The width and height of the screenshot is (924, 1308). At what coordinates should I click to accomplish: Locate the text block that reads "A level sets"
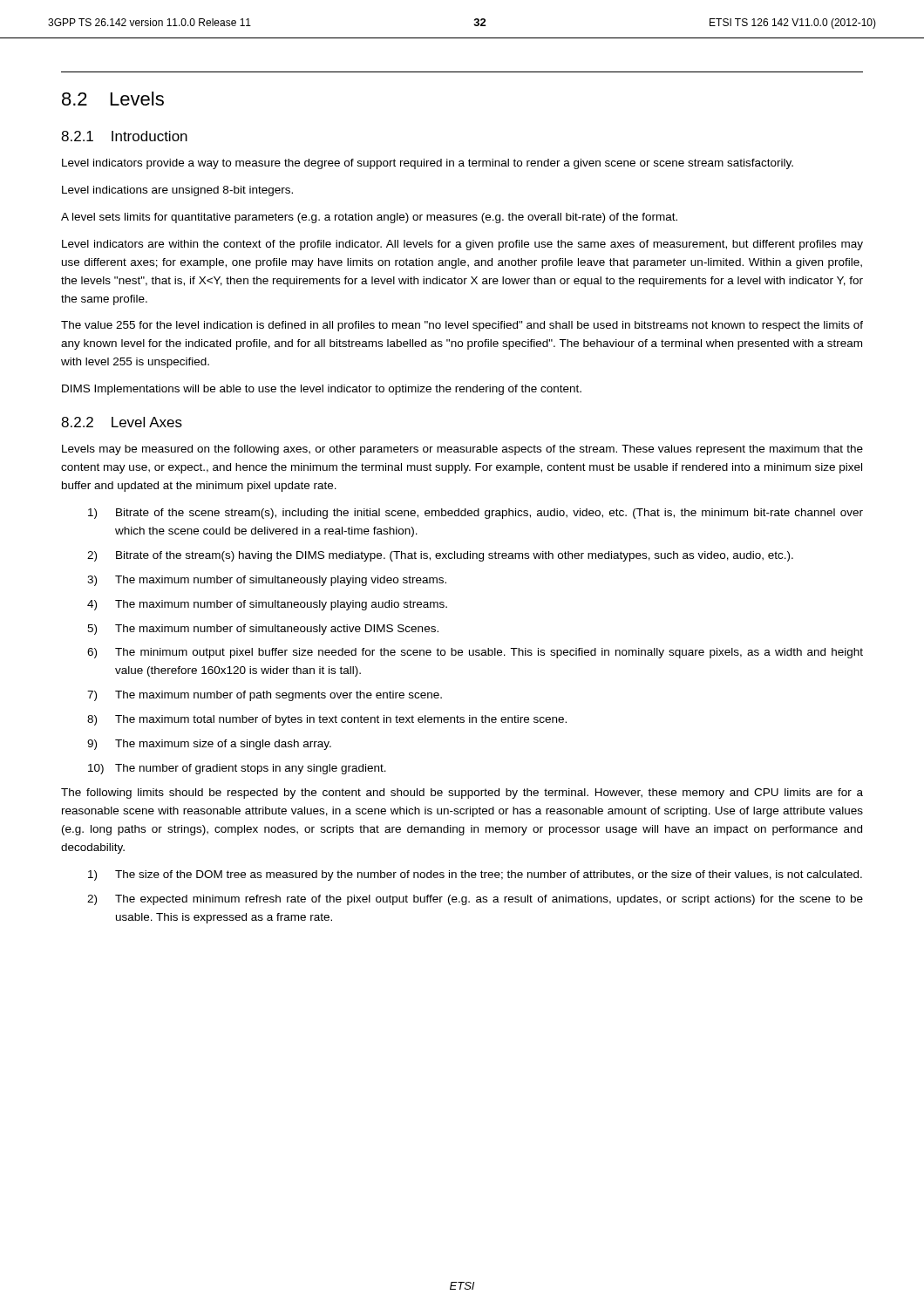(x=370, y=217)
